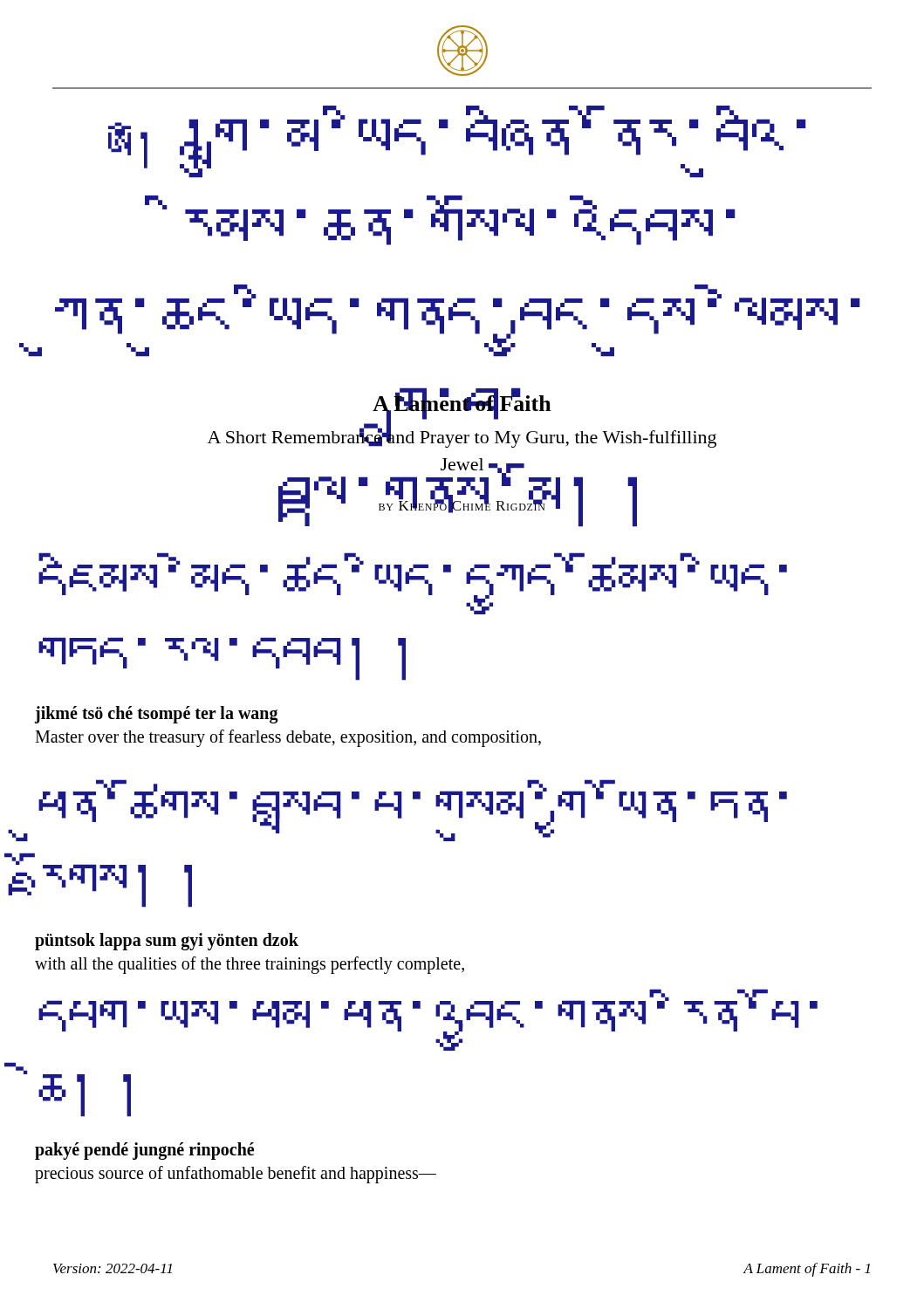Locate the section header that reads "A Lament of Faith A"
Screen dimensions: 1309x924
pyautogui.click(x=462, y=434)
